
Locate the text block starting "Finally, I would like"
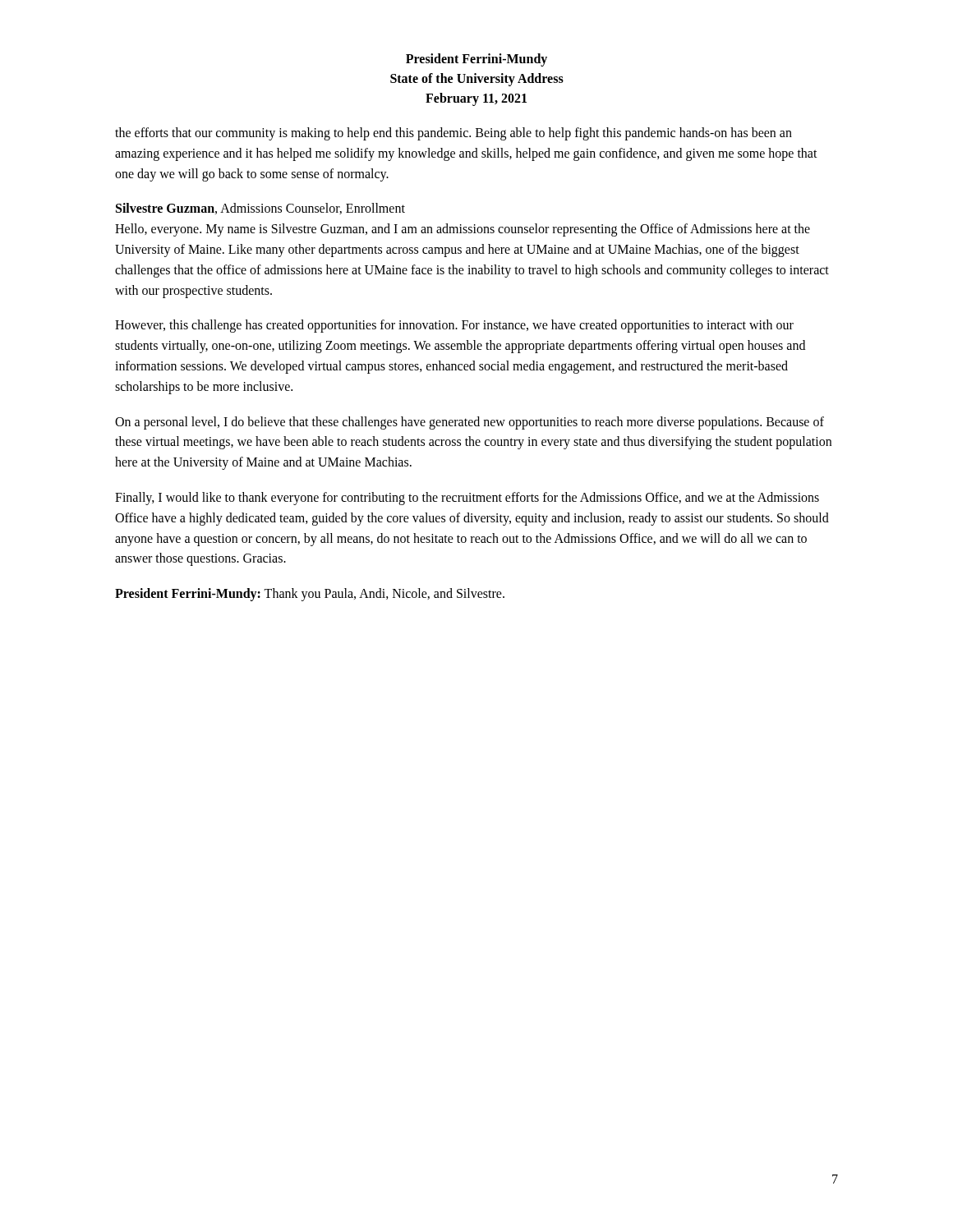[x=472, y=528]
